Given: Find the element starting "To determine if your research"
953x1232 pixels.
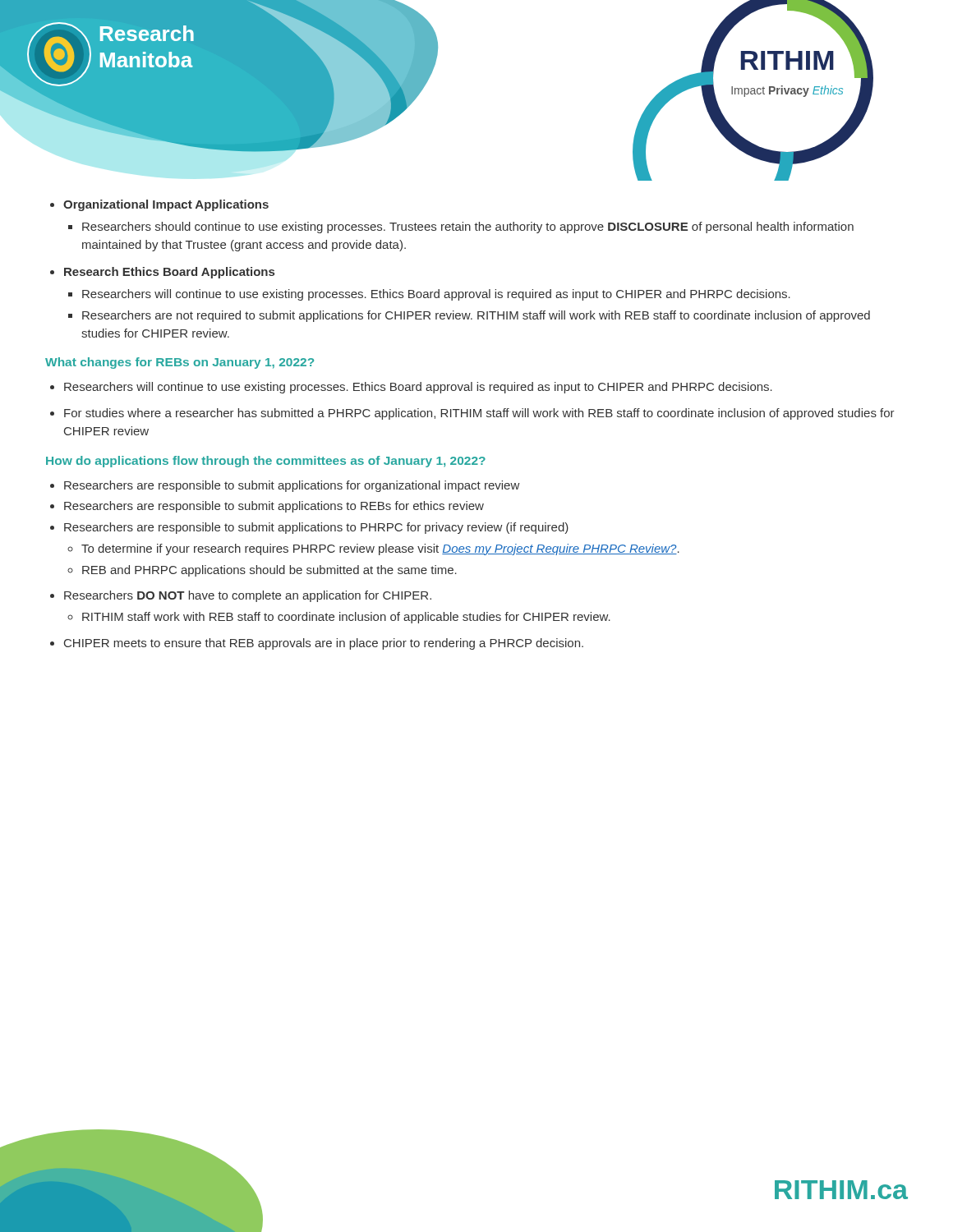Looking at the screenshot, I should (x=381, y=548).
